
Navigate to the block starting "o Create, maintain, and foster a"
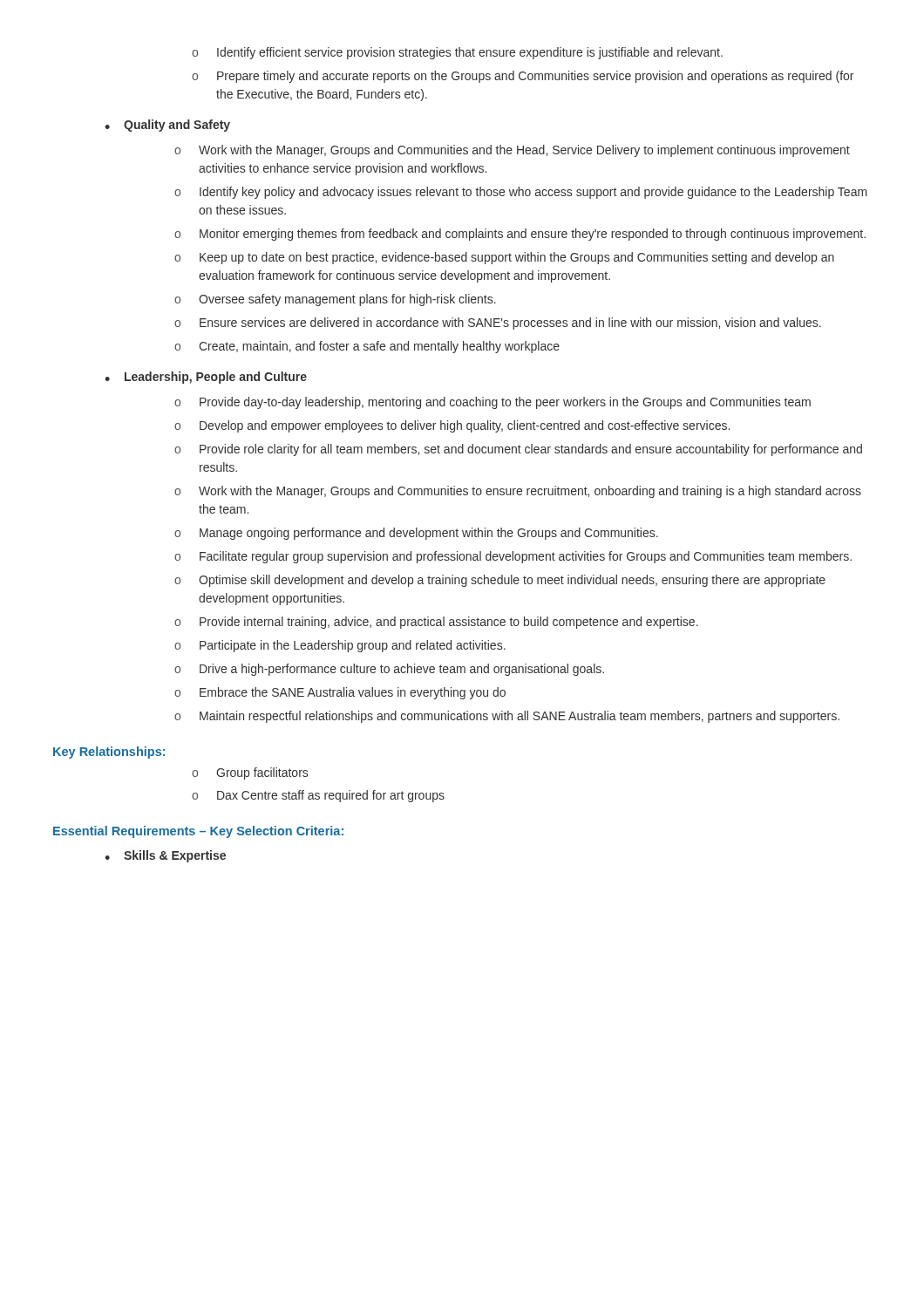[523, 347]
